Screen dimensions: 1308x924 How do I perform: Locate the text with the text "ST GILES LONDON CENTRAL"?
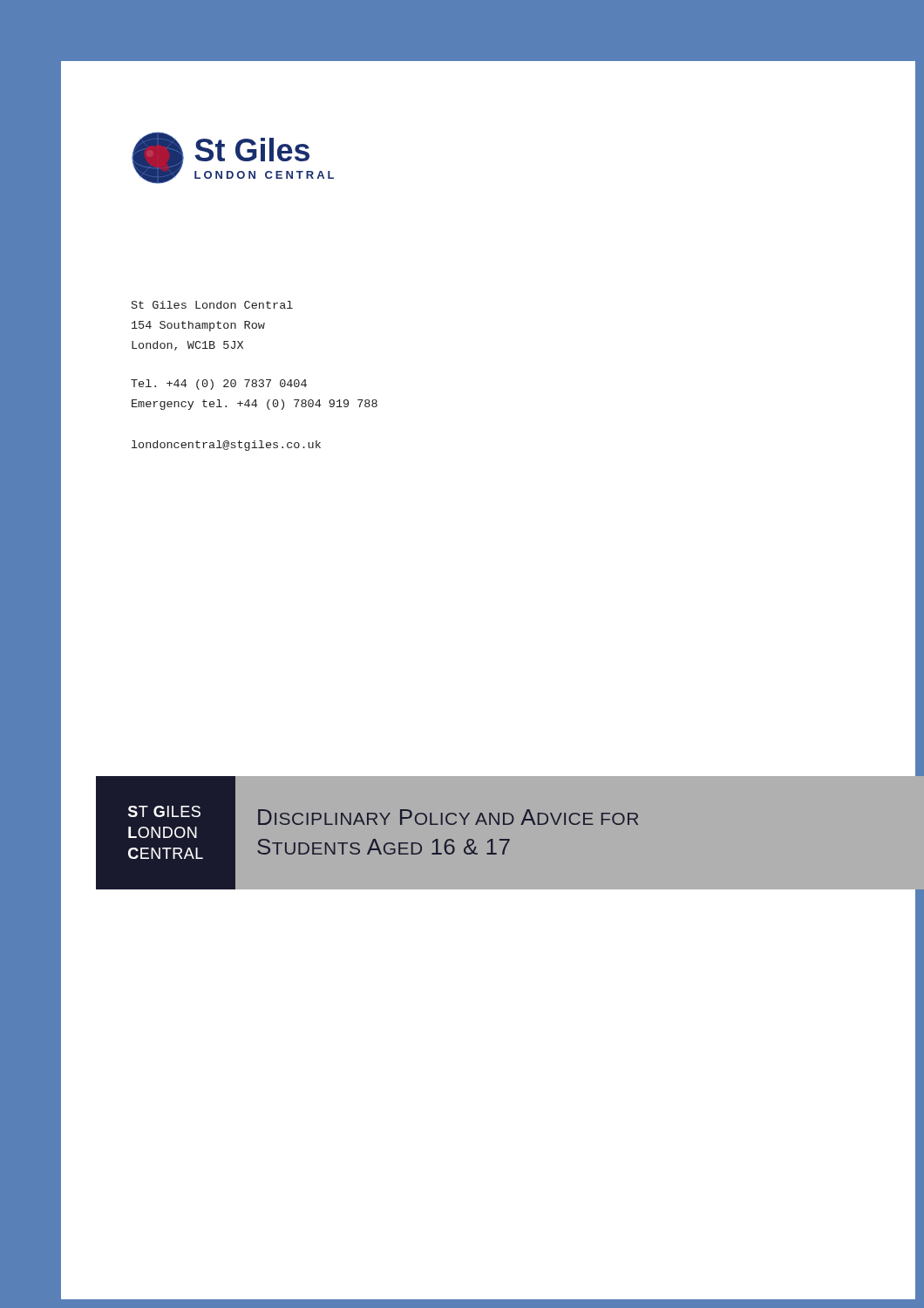[166, 833]
